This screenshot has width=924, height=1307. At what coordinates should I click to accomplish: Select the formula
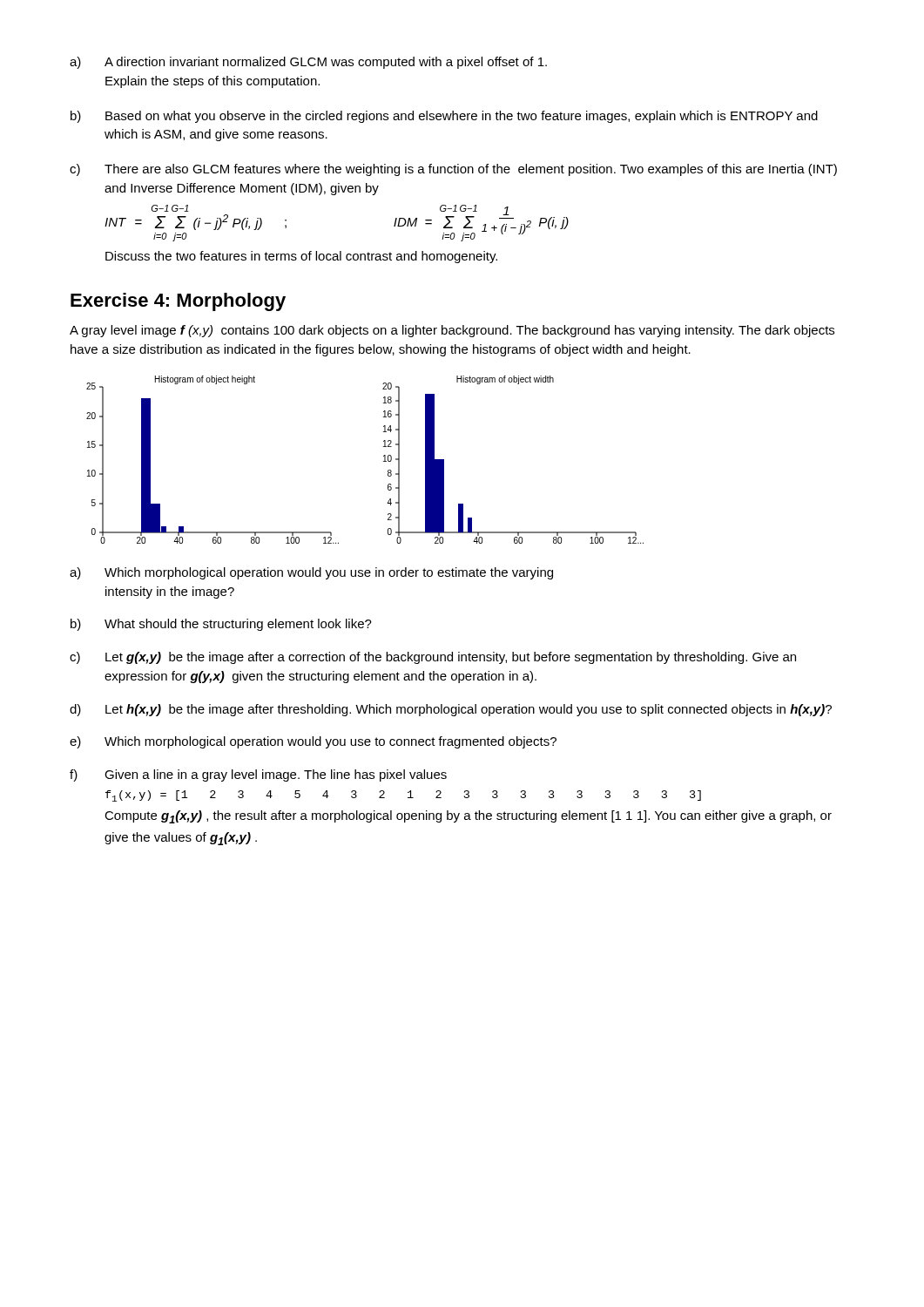tap(337, 222)
